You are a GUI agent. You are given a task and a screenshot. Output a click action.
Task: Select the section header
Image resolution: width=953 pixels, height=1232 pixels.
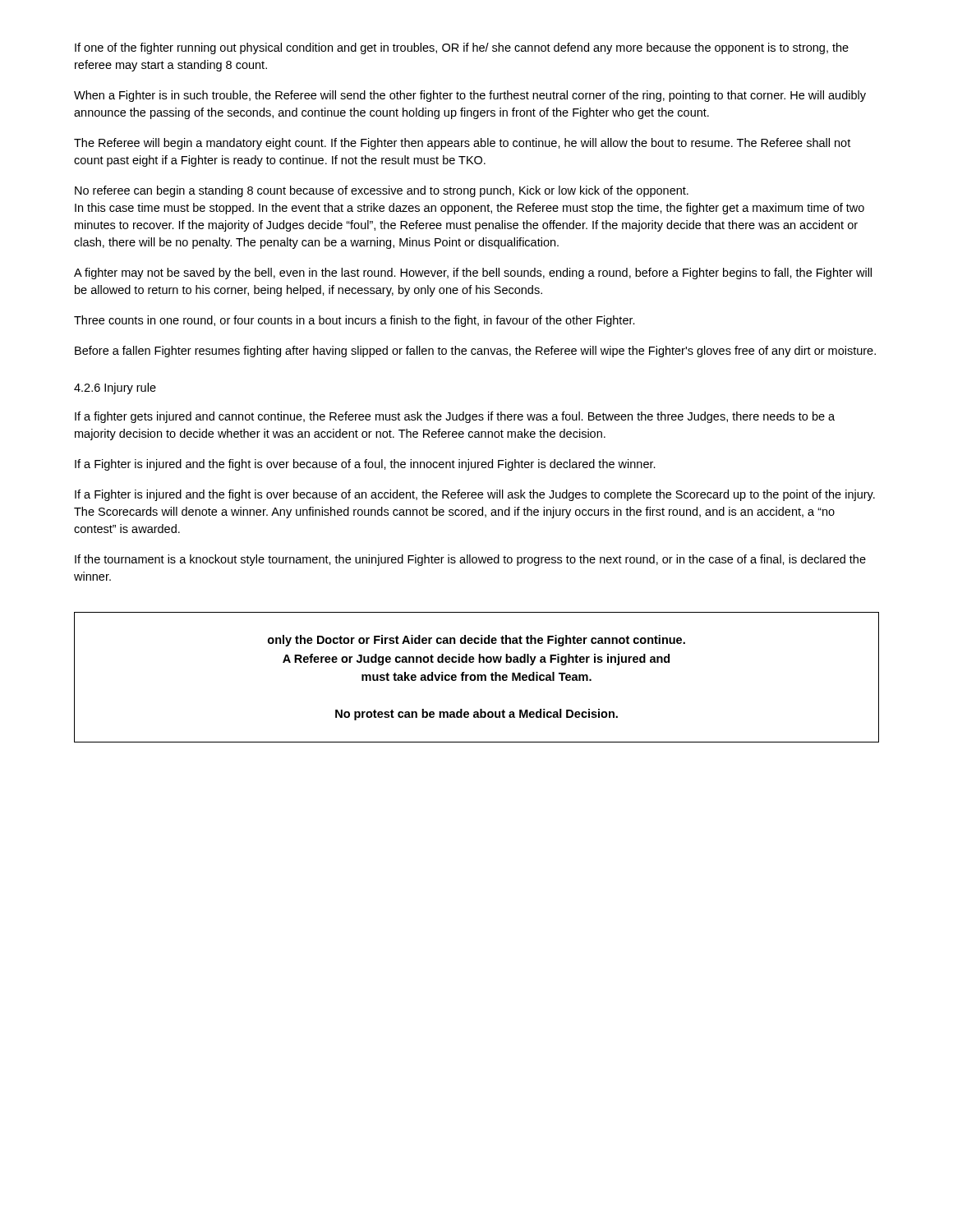[x=115, y=388]
